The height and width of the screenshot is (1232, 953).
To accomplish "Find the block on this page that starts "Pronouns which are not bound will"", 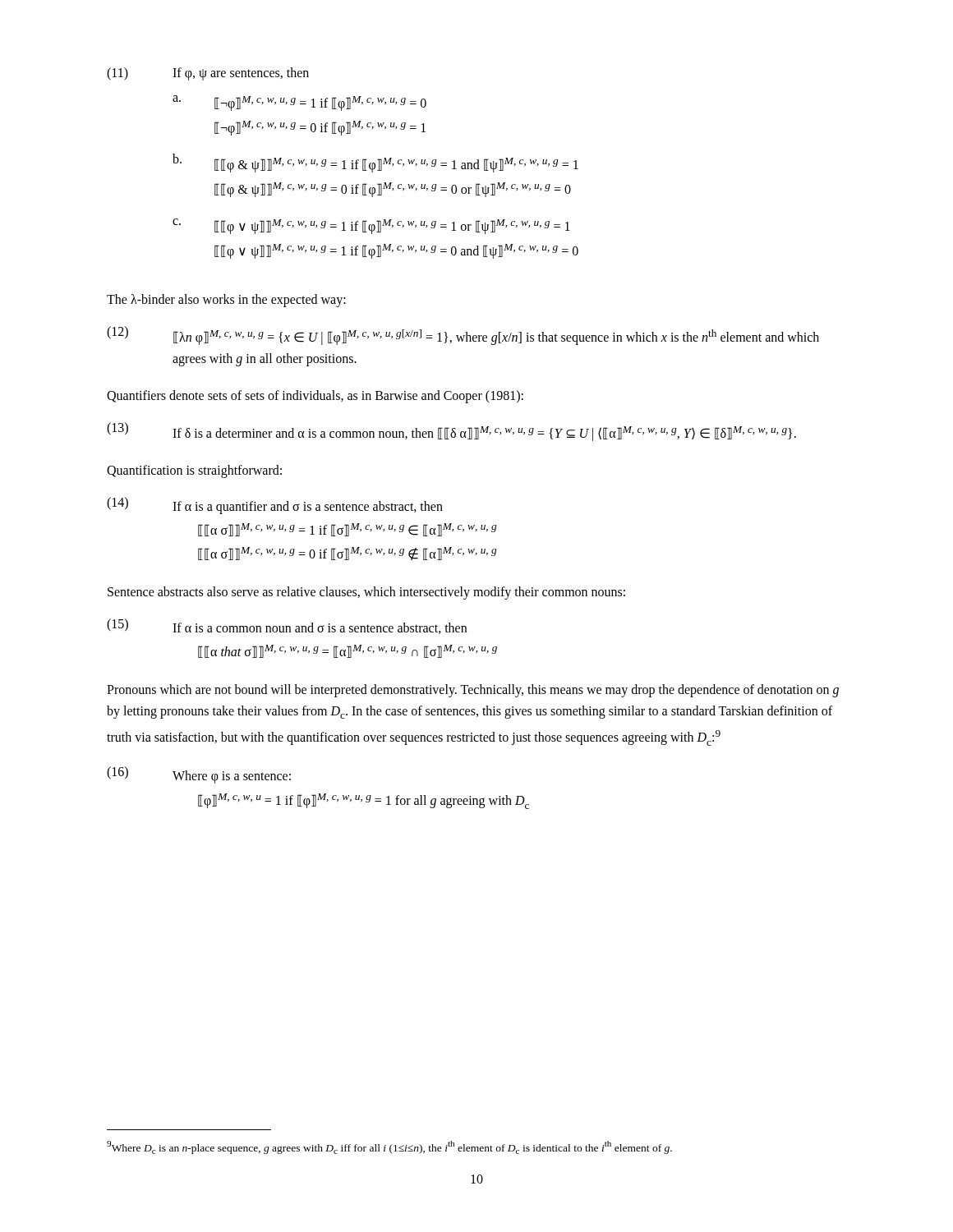I will tap(473, 715).
